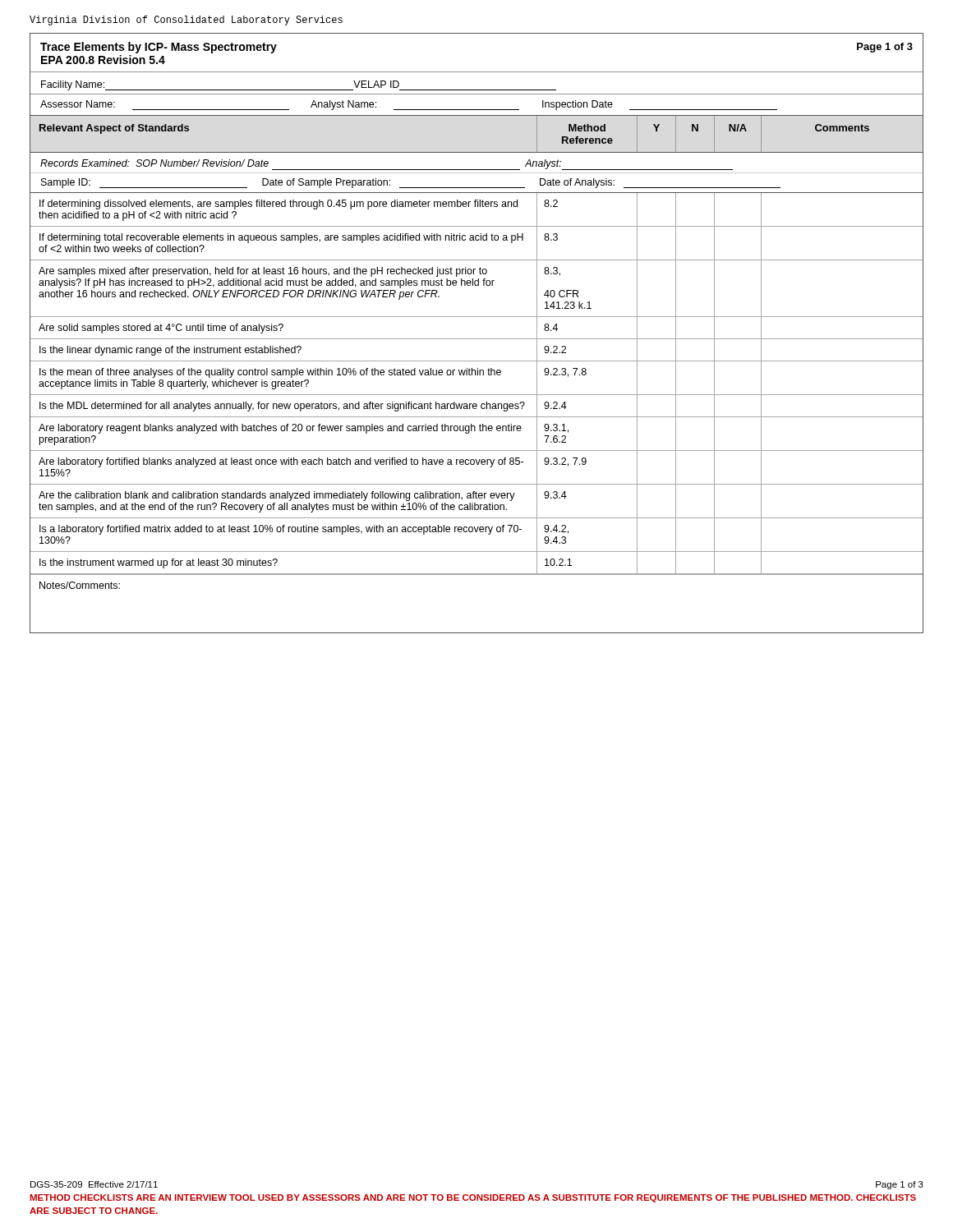
Task: Find the element starting "Facility Name: VELAP"
Action: coord(298,84)
